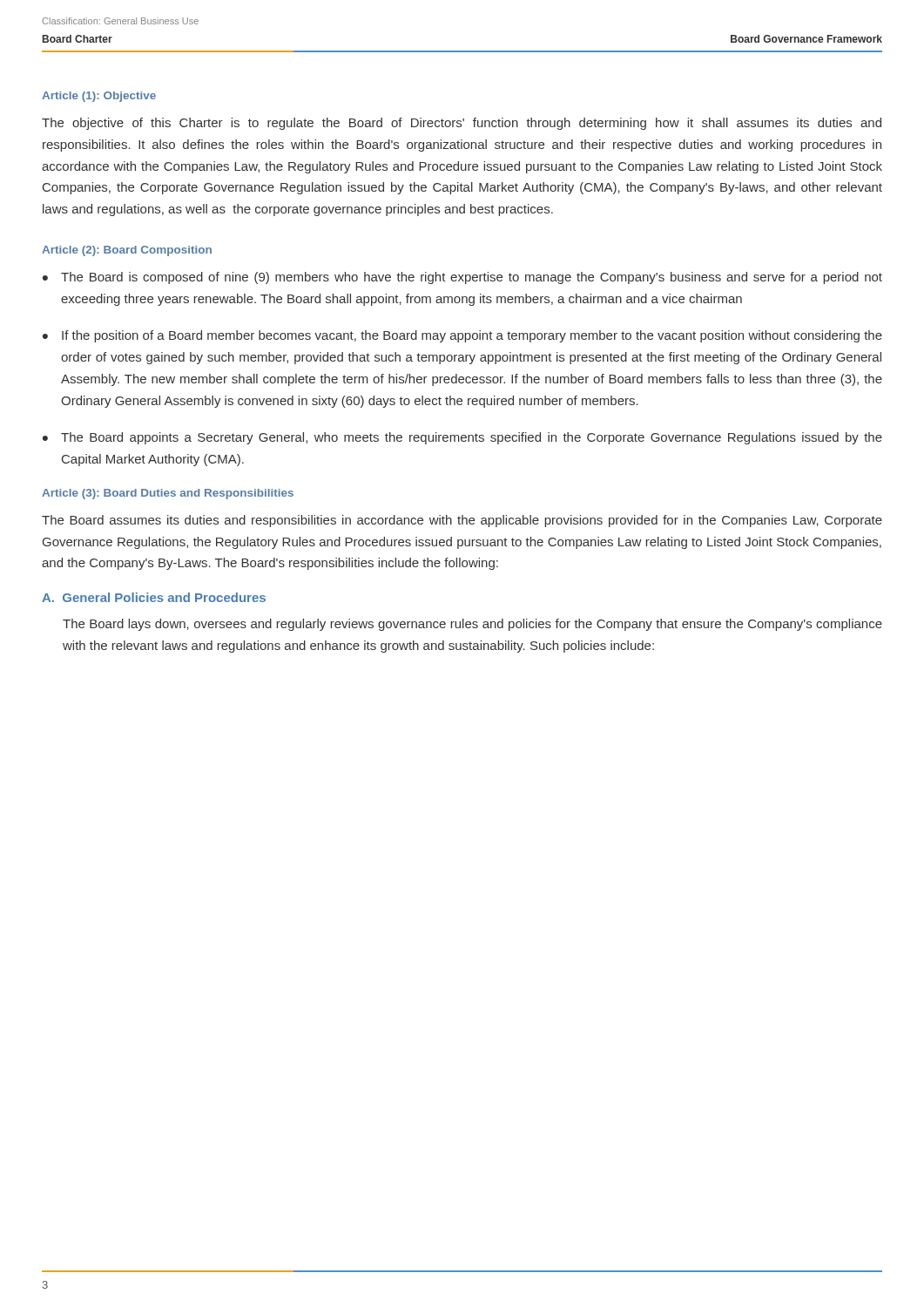
Task: Point to the passage starting "The objective of this Charter"
Action: click(462, 166)
